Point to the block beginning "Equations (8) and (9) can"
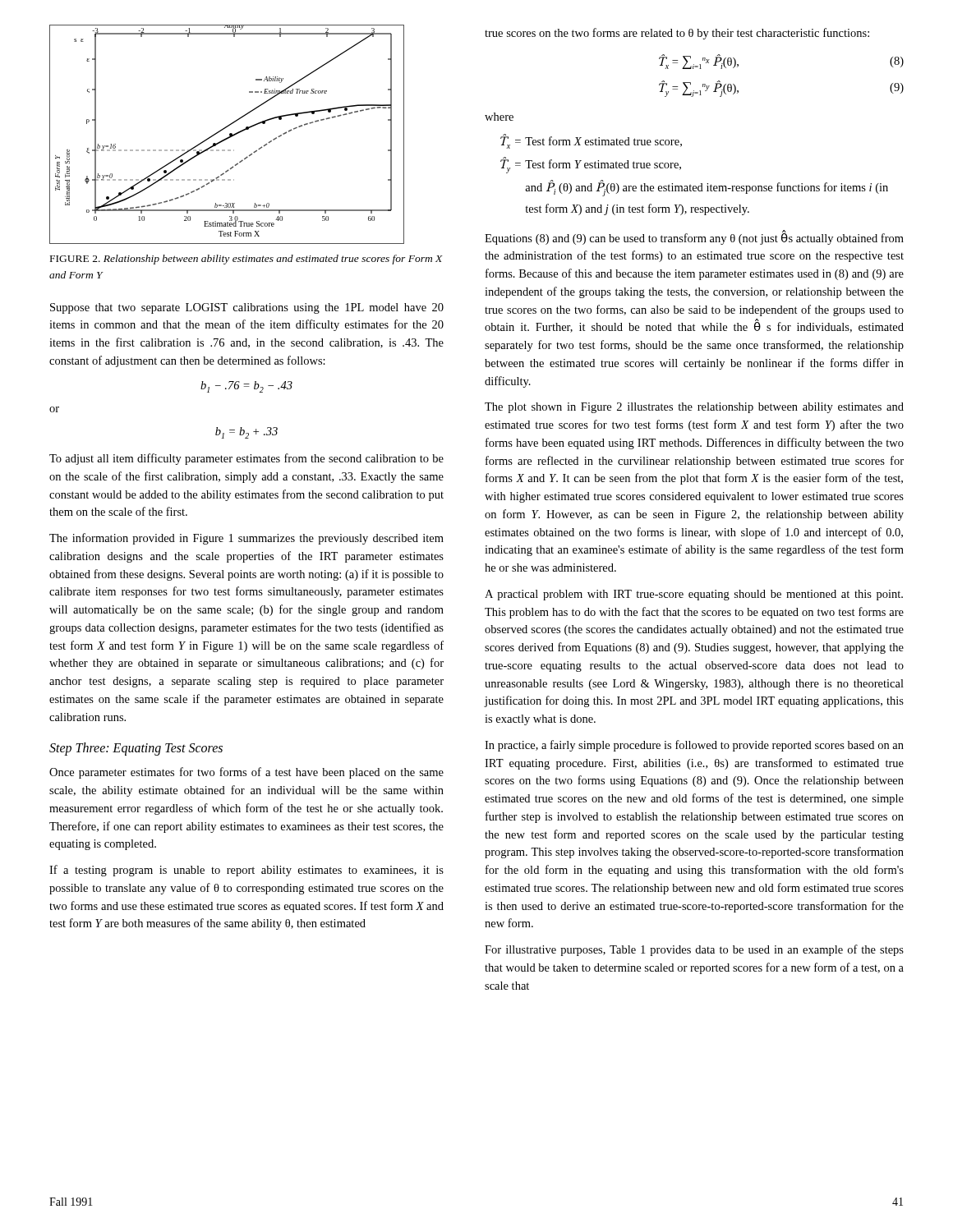The height and width of the screenshot is (1232, 953). coord(694,612)
